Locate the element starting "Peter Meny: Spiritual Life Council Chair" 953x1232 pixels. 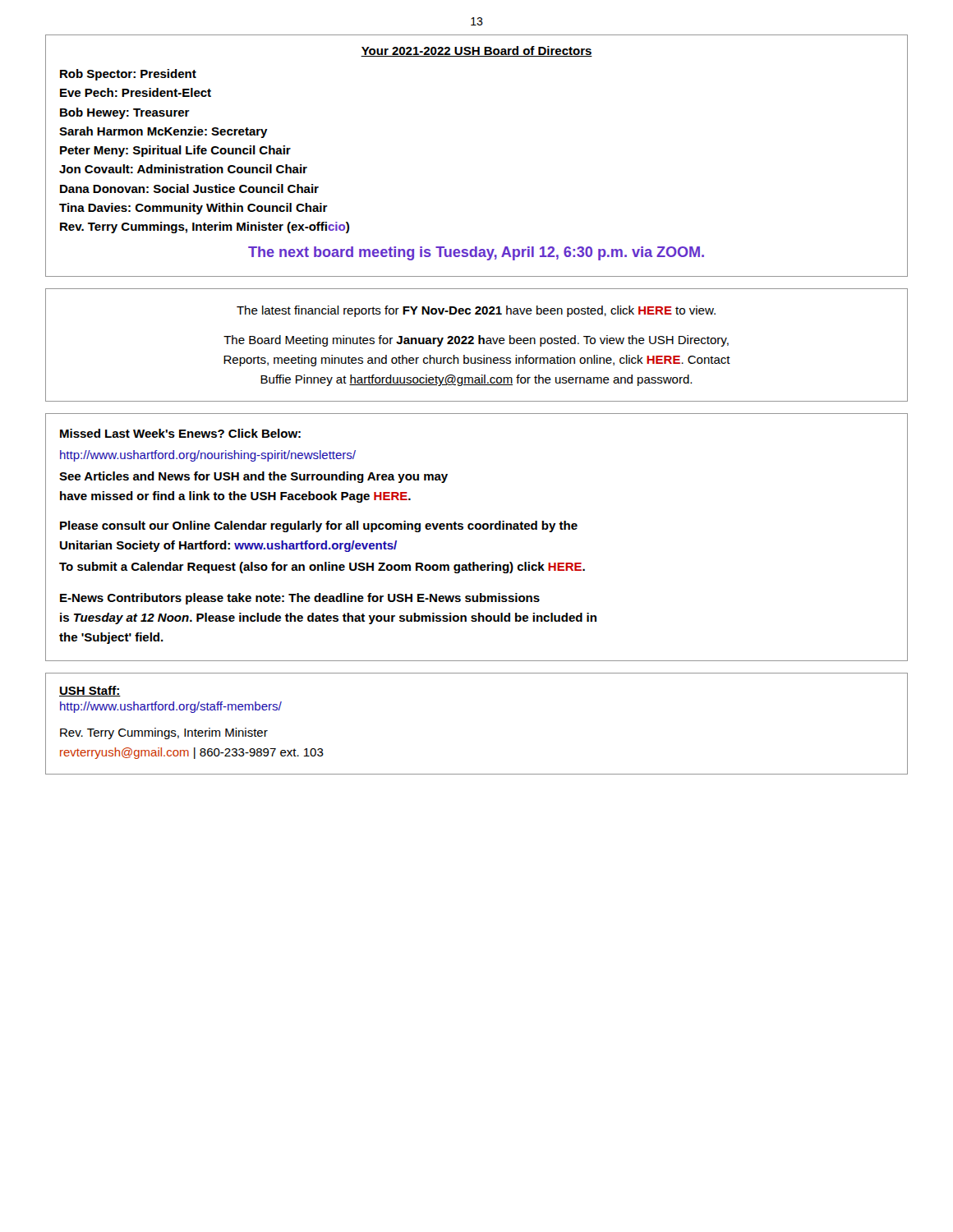[175, 150]
